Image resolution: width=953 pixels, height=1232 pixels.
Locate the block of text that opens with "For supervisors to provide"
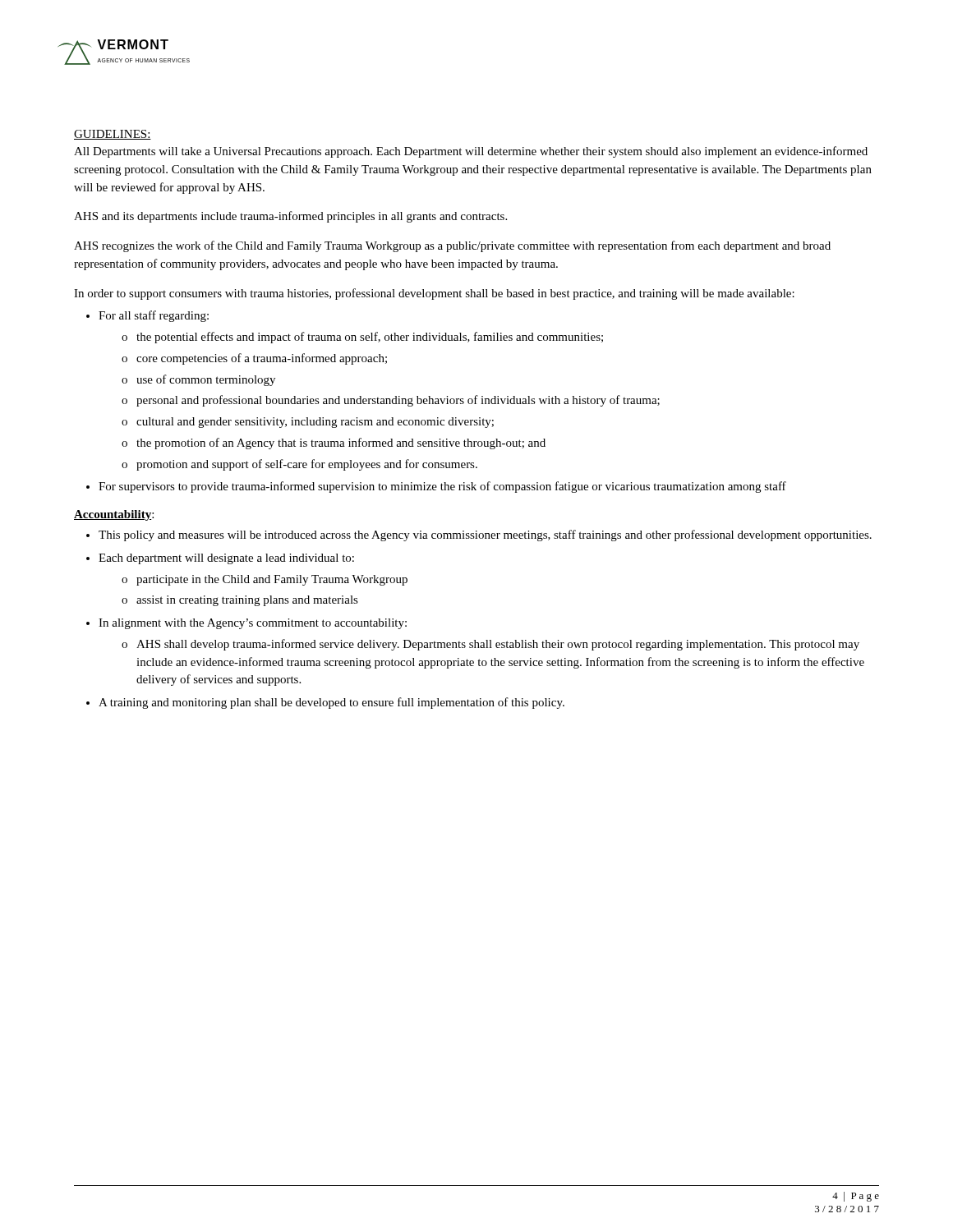pyautogui.click(x=442, y=486)
